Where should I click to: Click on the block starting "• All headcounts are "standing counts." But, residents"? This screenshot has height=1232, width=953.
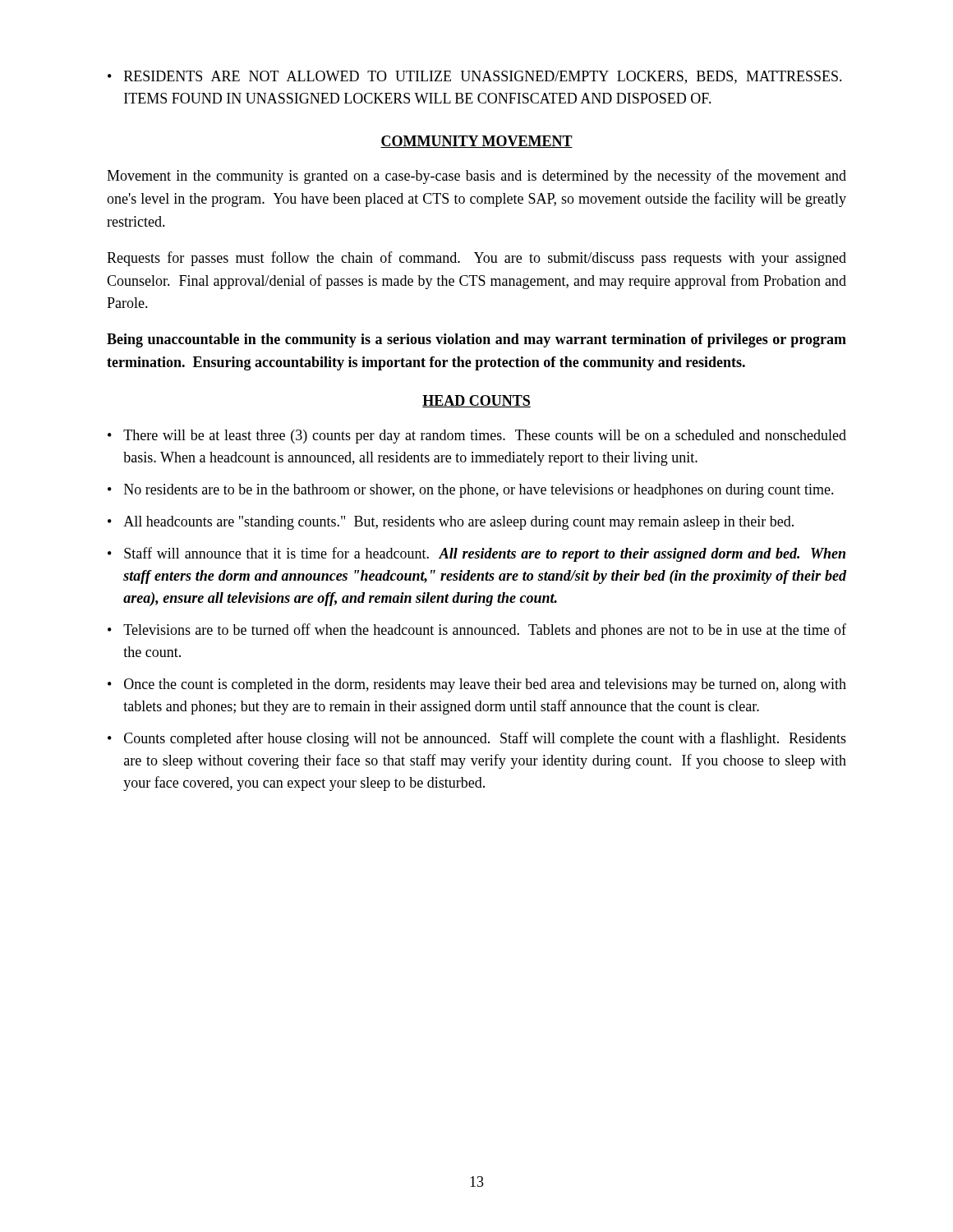point(476,522)
